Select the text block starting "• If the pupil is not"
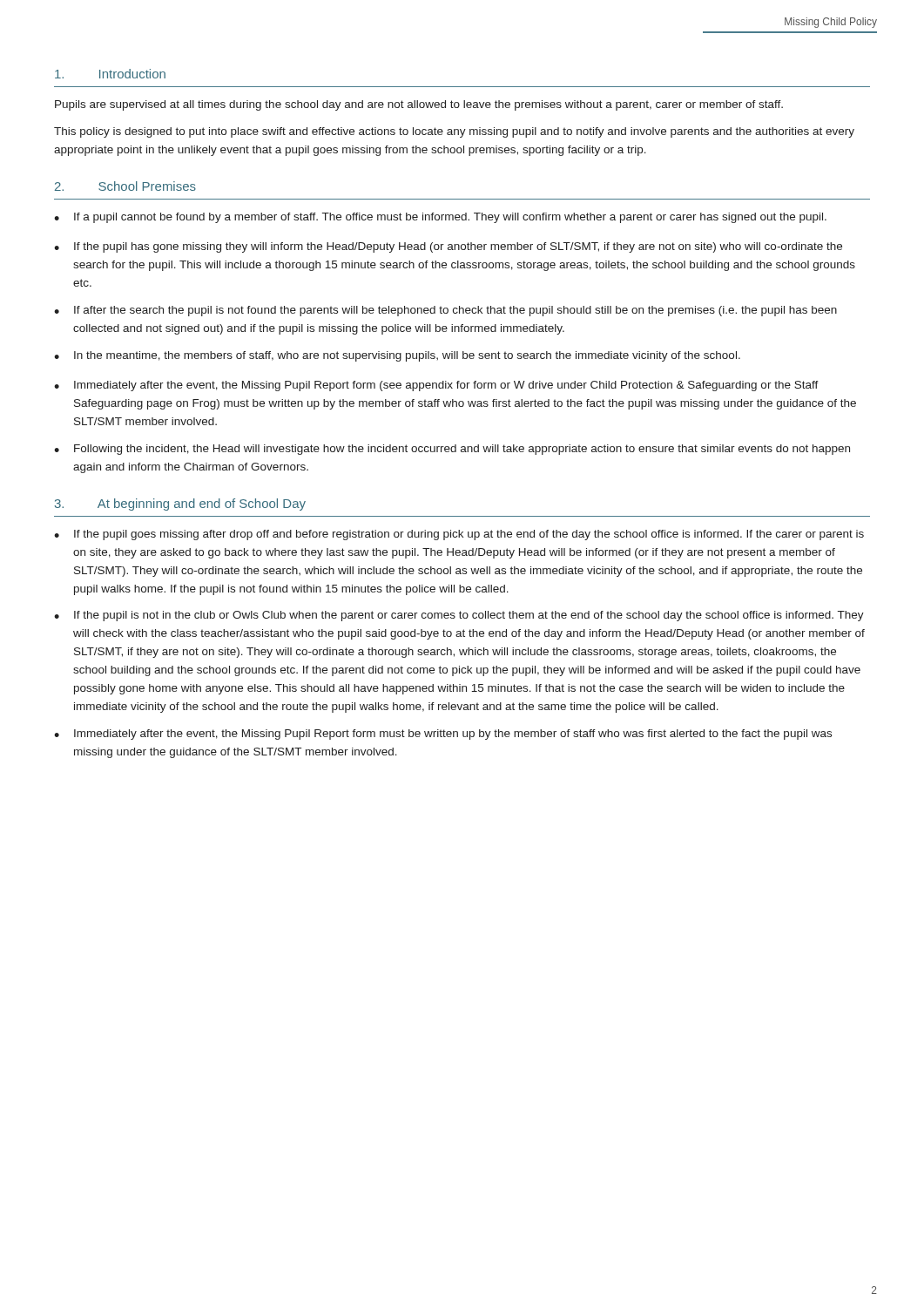Viewport: 924px width, 1307px height. [462, 662]
